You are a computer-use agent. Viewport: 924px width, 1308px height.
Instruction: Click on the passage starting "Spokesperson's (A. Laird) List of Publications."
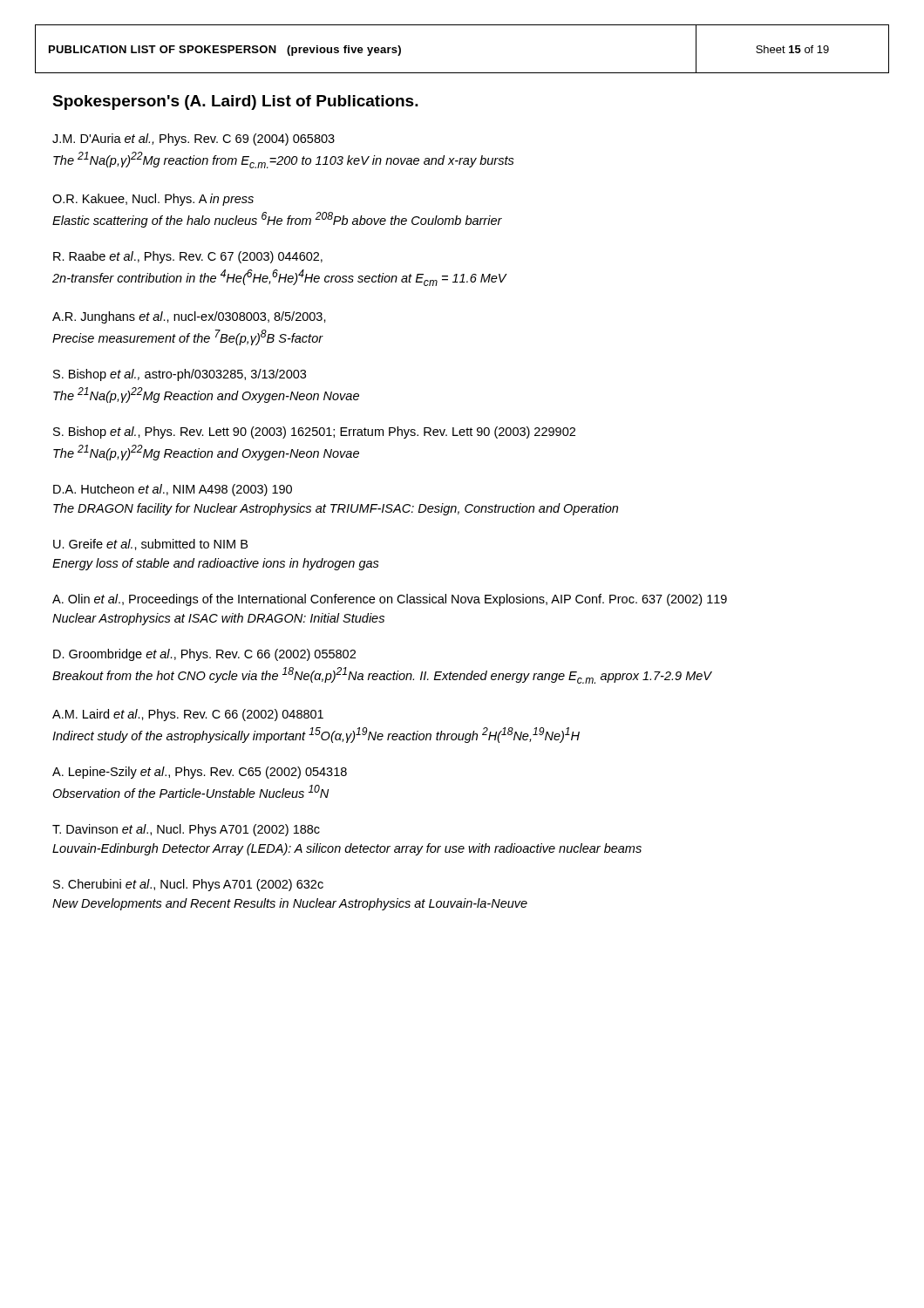[236, 101]
